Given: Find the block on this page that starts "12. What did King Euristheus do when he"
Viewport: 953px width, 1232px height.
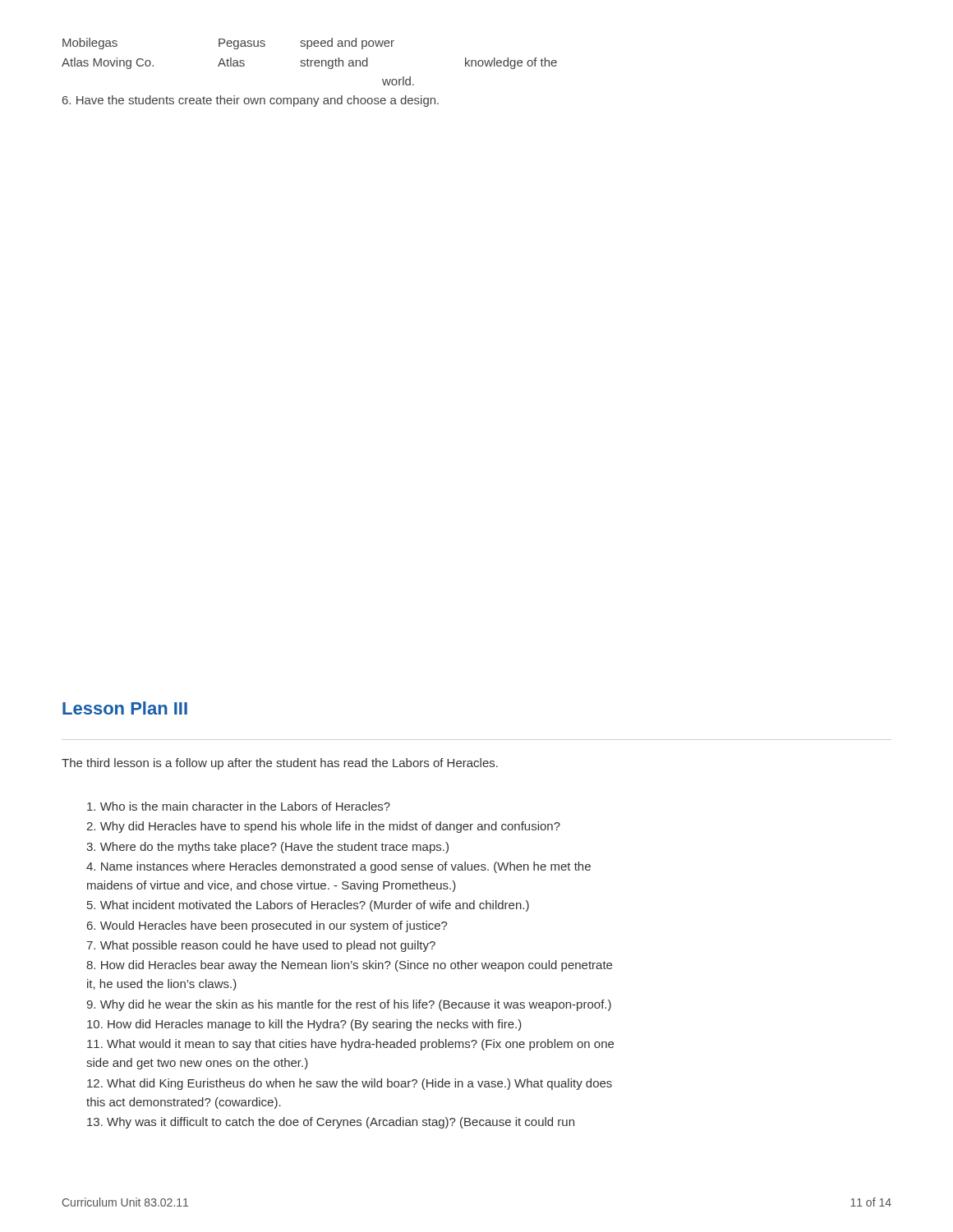Looking at the screenshot, I should click(x=349, y=1092).
